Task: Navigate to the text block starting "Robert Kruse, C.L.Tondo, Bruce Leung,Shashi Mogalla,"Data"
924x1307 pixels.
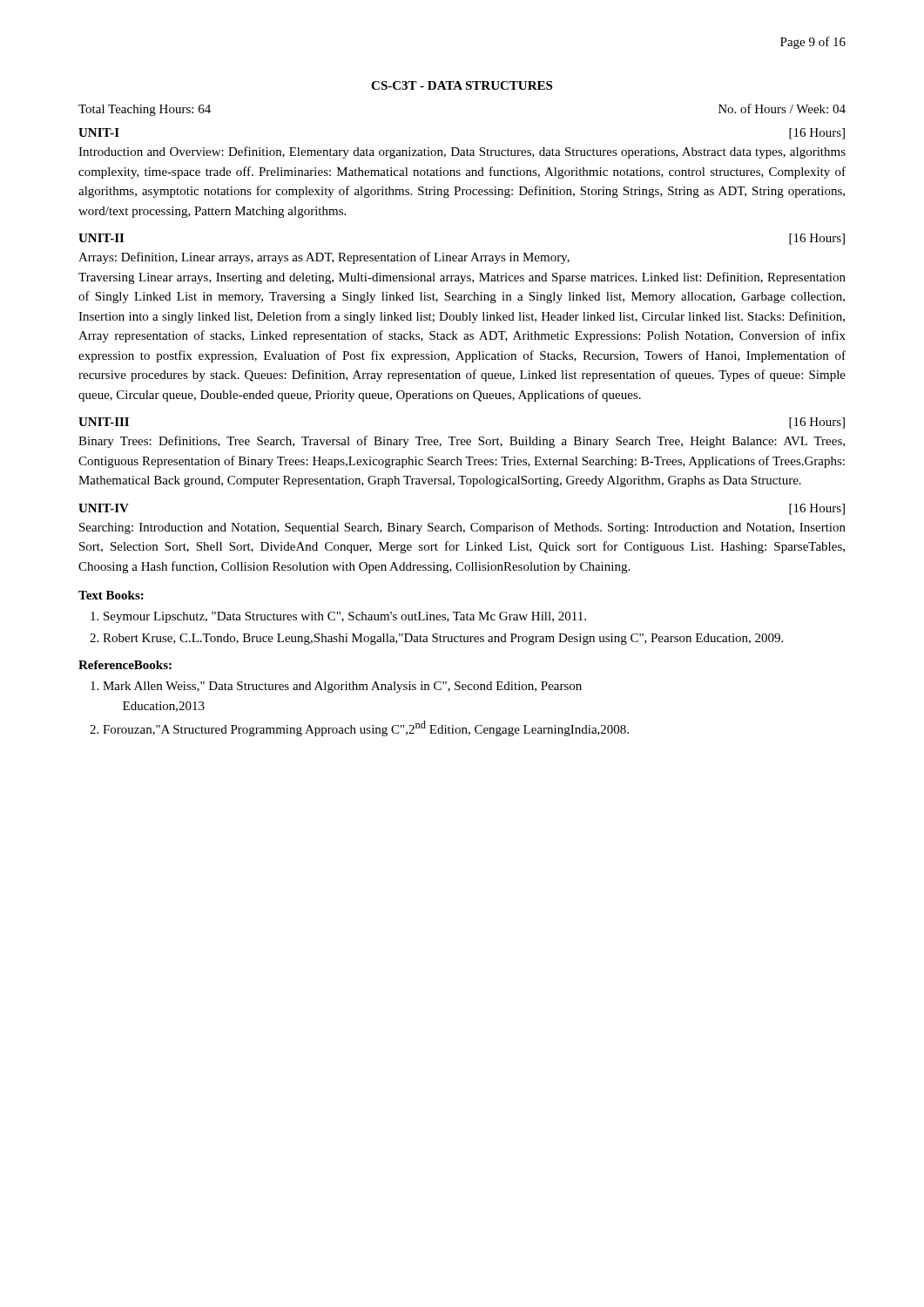Action: 443,637
